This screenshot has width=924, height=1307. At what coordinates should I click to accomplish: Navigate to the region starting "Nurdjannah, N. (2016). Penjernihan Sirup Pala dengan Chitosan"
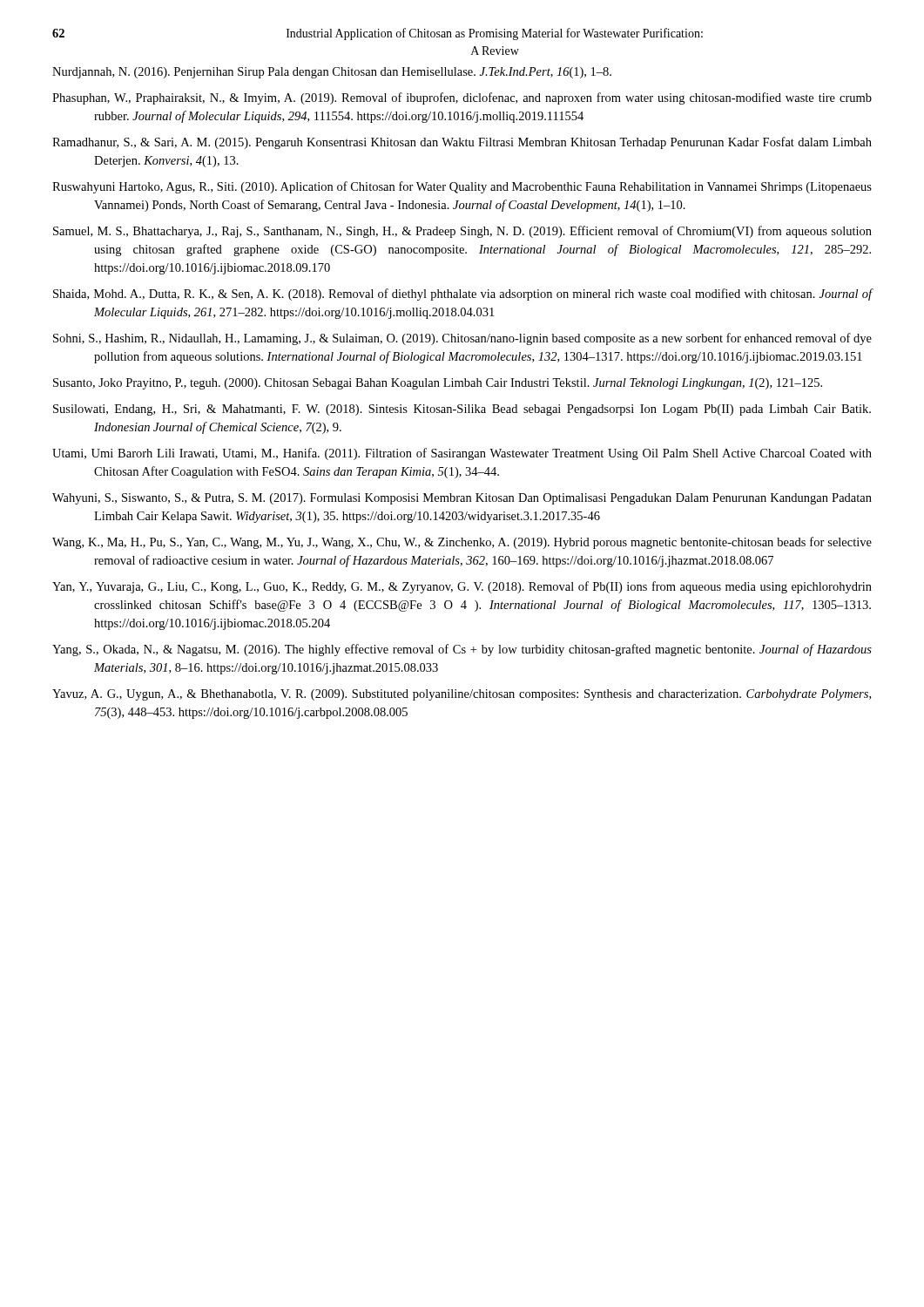tap(332, 71)
